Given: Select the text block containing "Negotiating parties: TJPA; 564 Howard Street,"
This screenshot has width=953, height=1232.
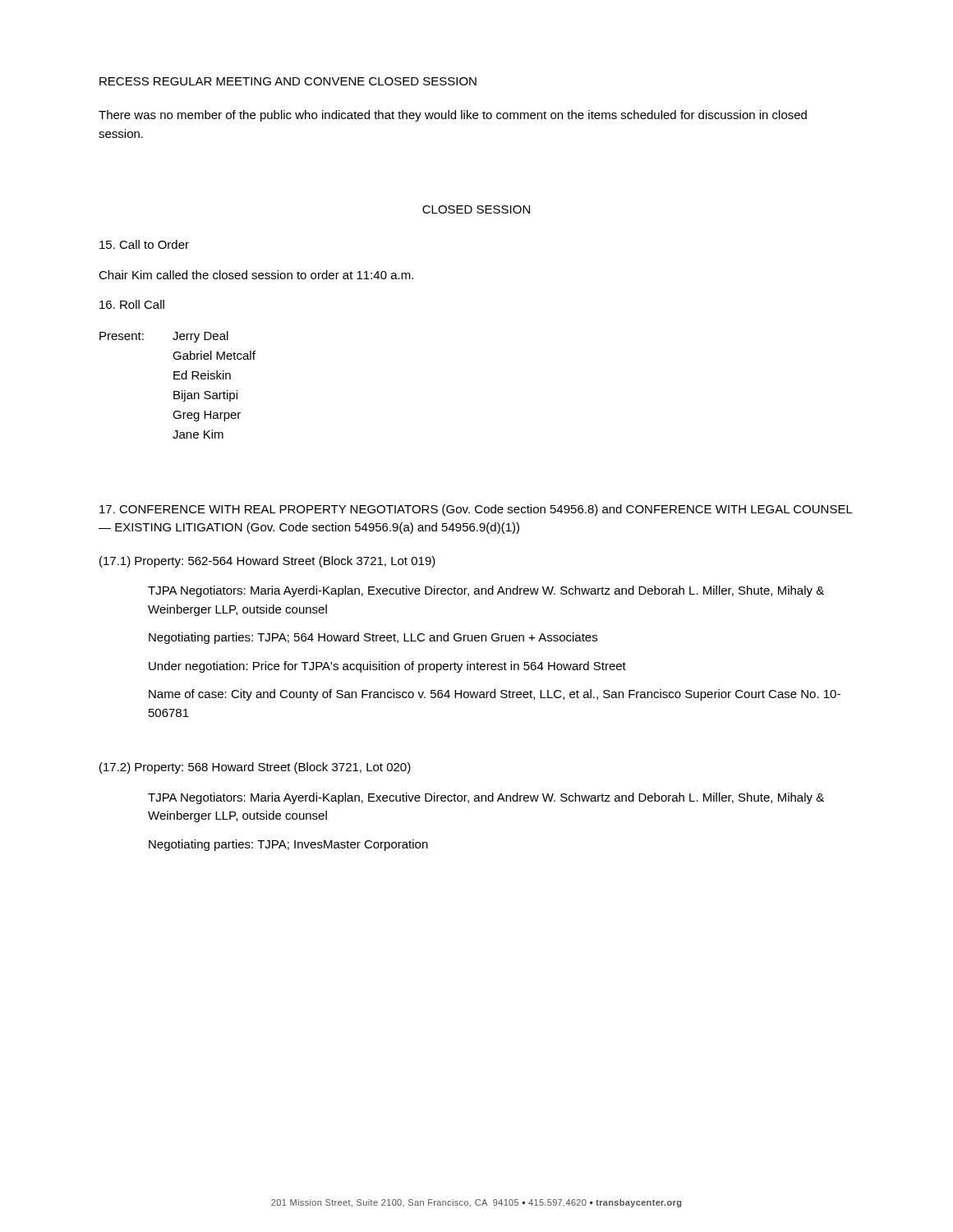Looking at the screenshot, I should (373, 637).
